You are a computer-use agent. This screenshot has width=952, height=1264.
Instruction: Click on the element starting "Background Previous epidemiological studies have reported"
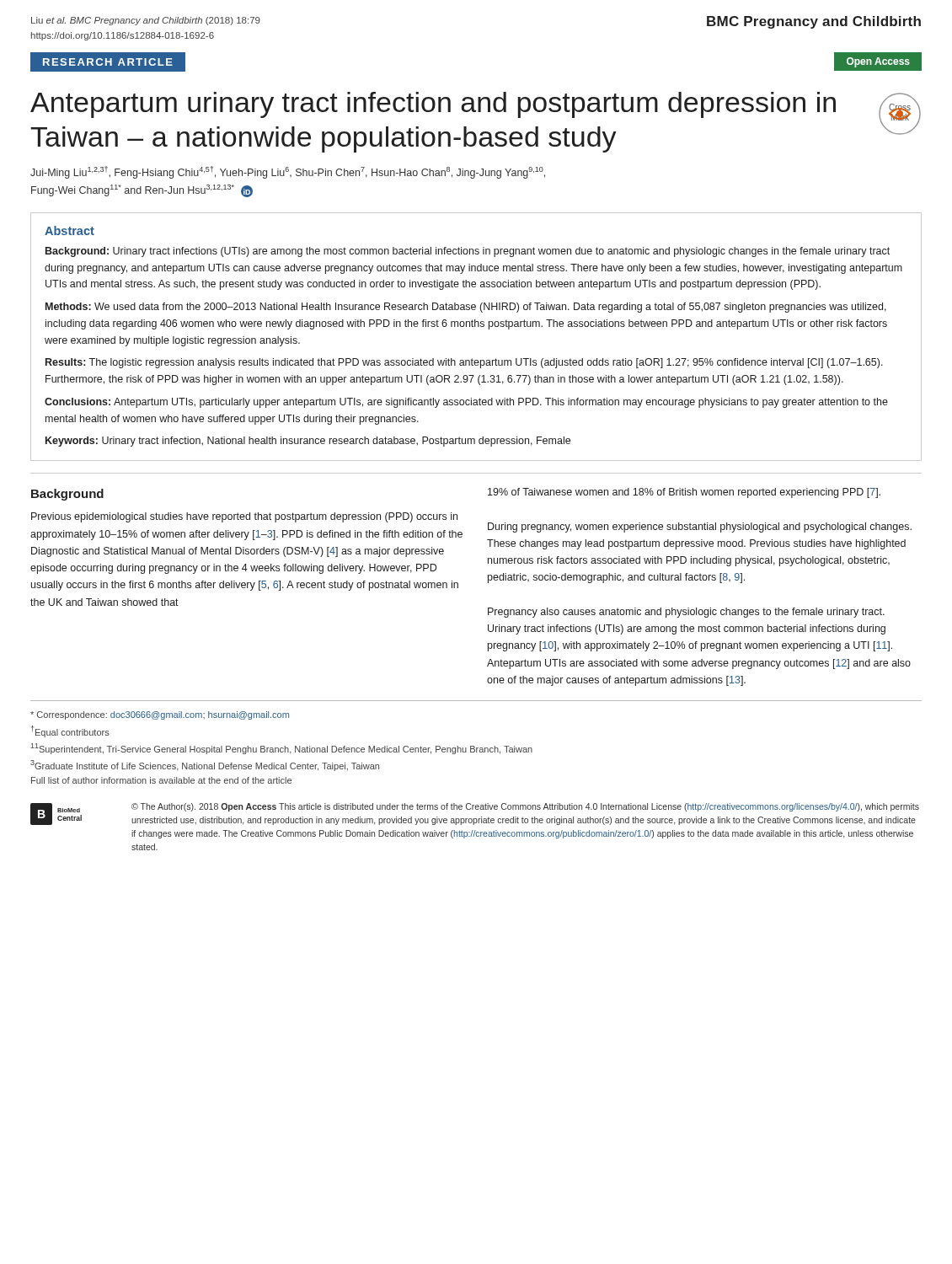(248, 546)
